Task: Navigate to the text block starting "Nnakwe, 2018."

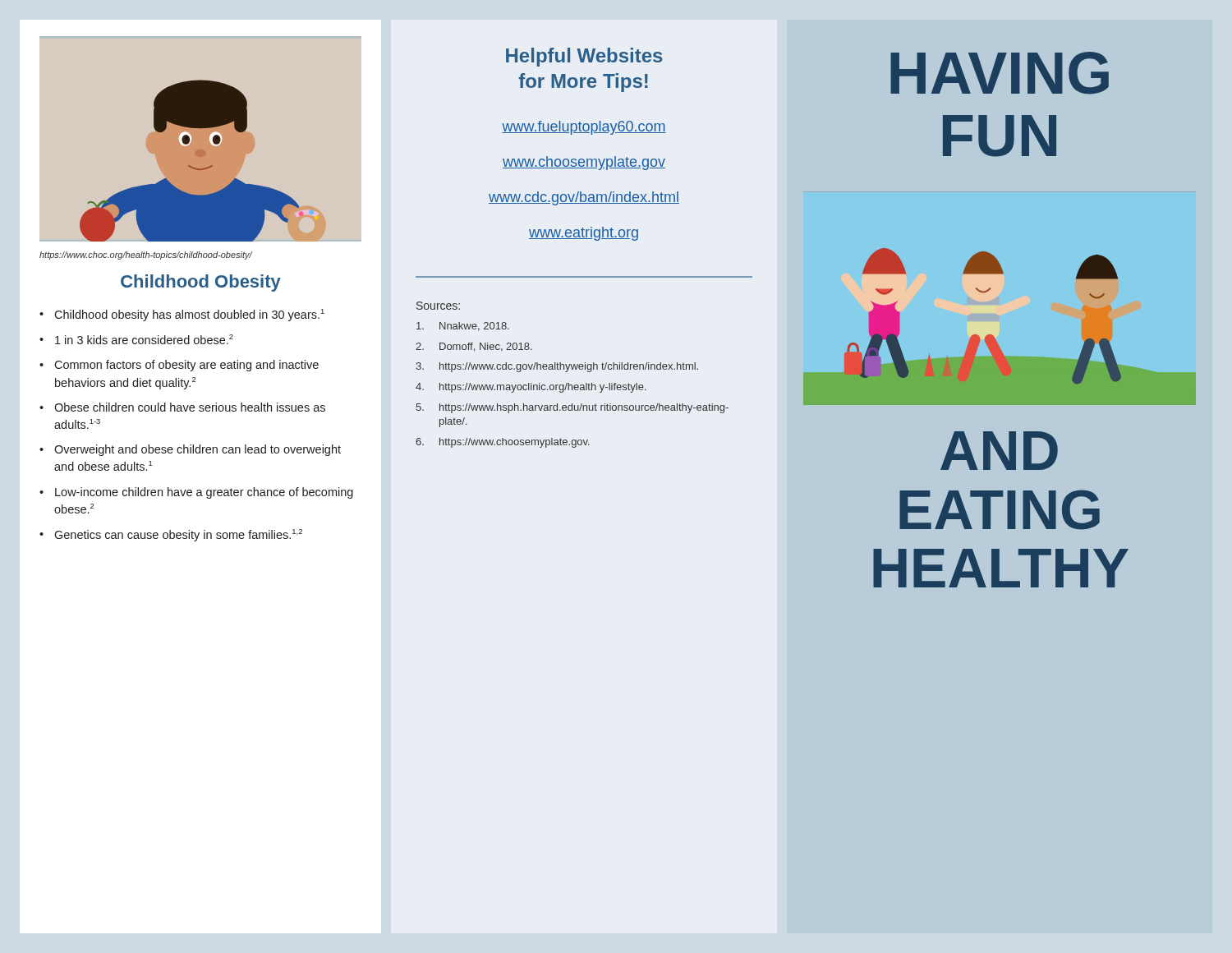Action: 463,326
